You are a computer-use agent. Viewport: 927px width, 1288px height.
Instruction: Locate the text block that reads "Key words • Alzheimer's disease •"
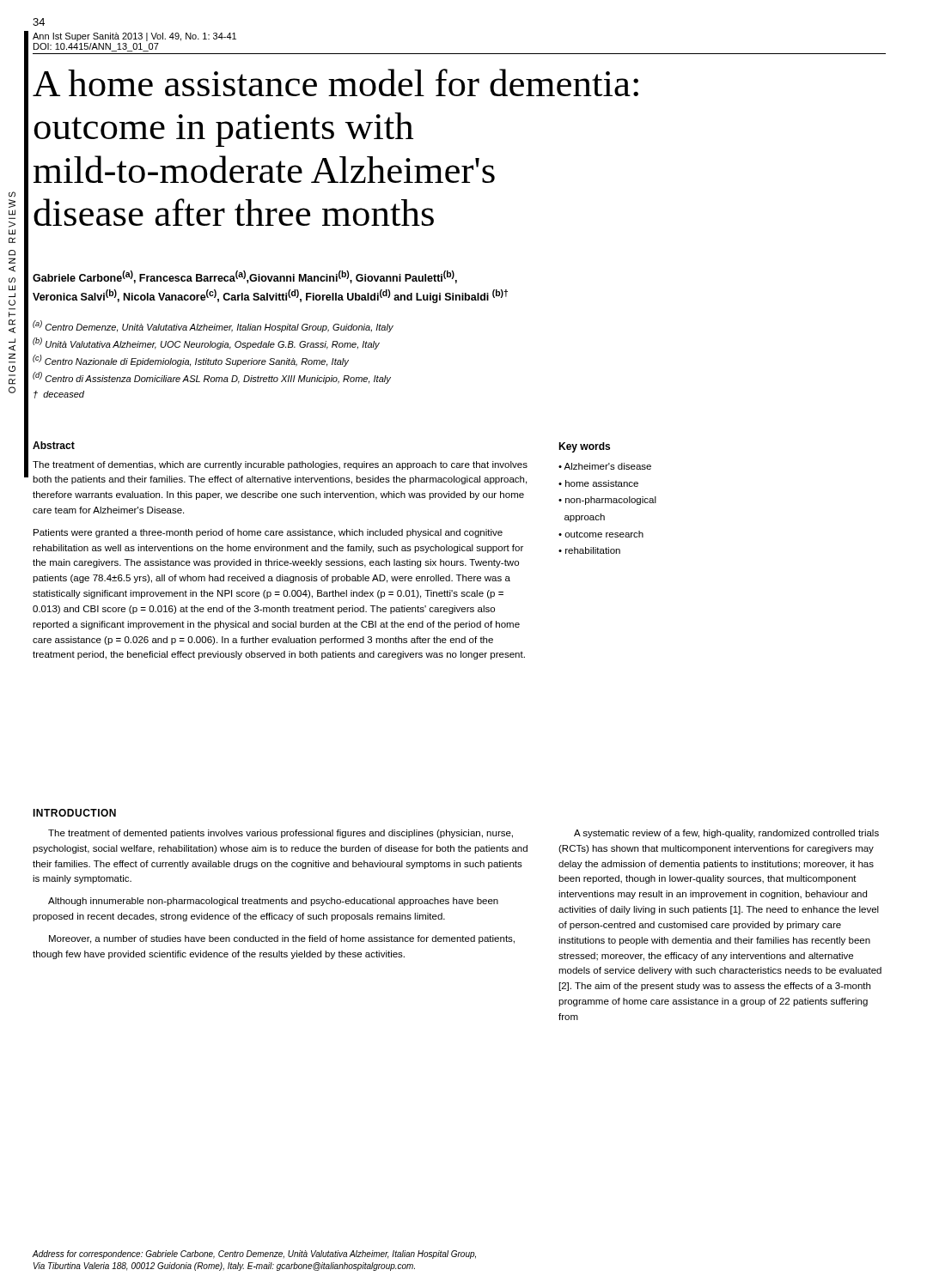(x=584, y=447)
